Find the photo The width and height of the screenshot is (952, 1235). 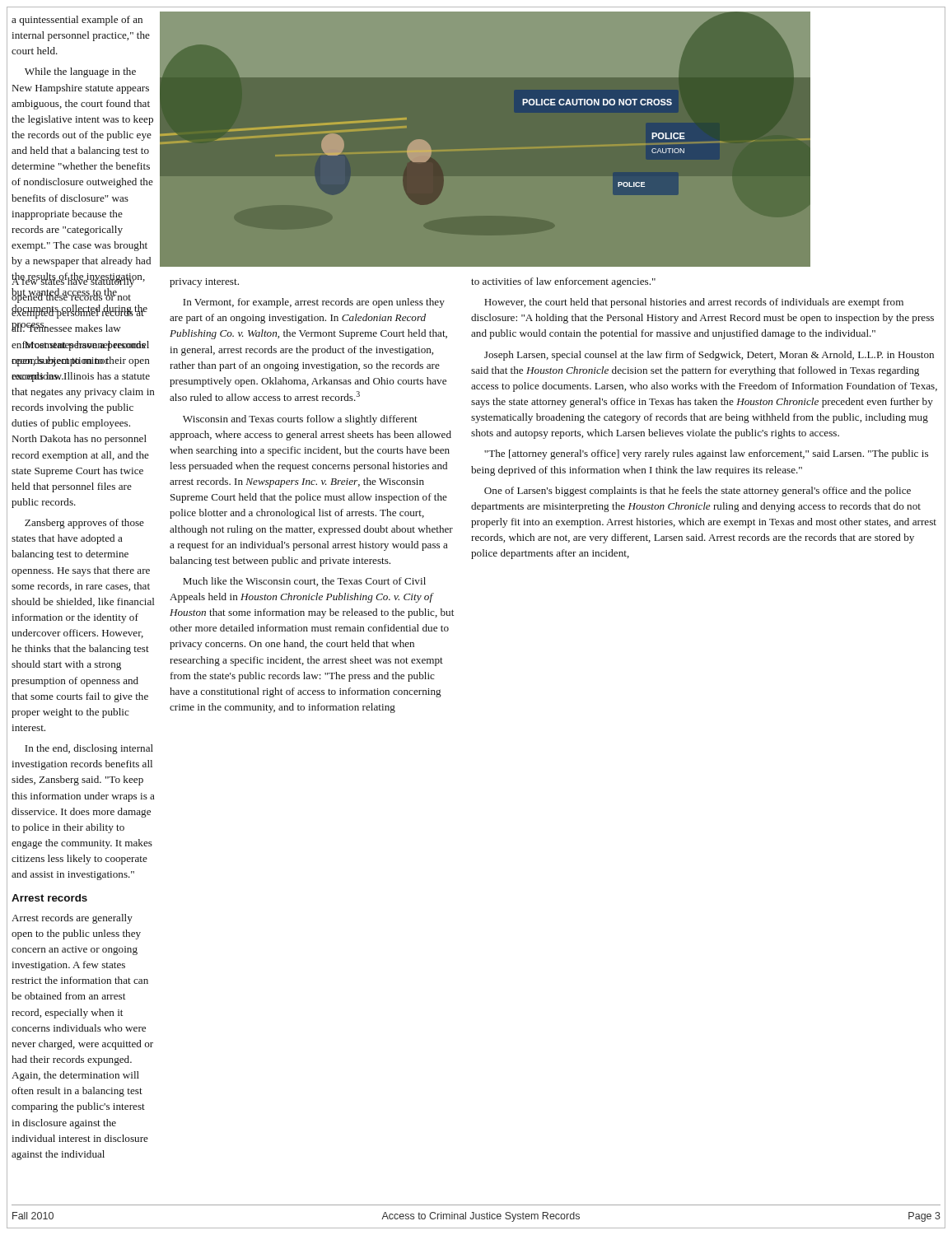485,139
